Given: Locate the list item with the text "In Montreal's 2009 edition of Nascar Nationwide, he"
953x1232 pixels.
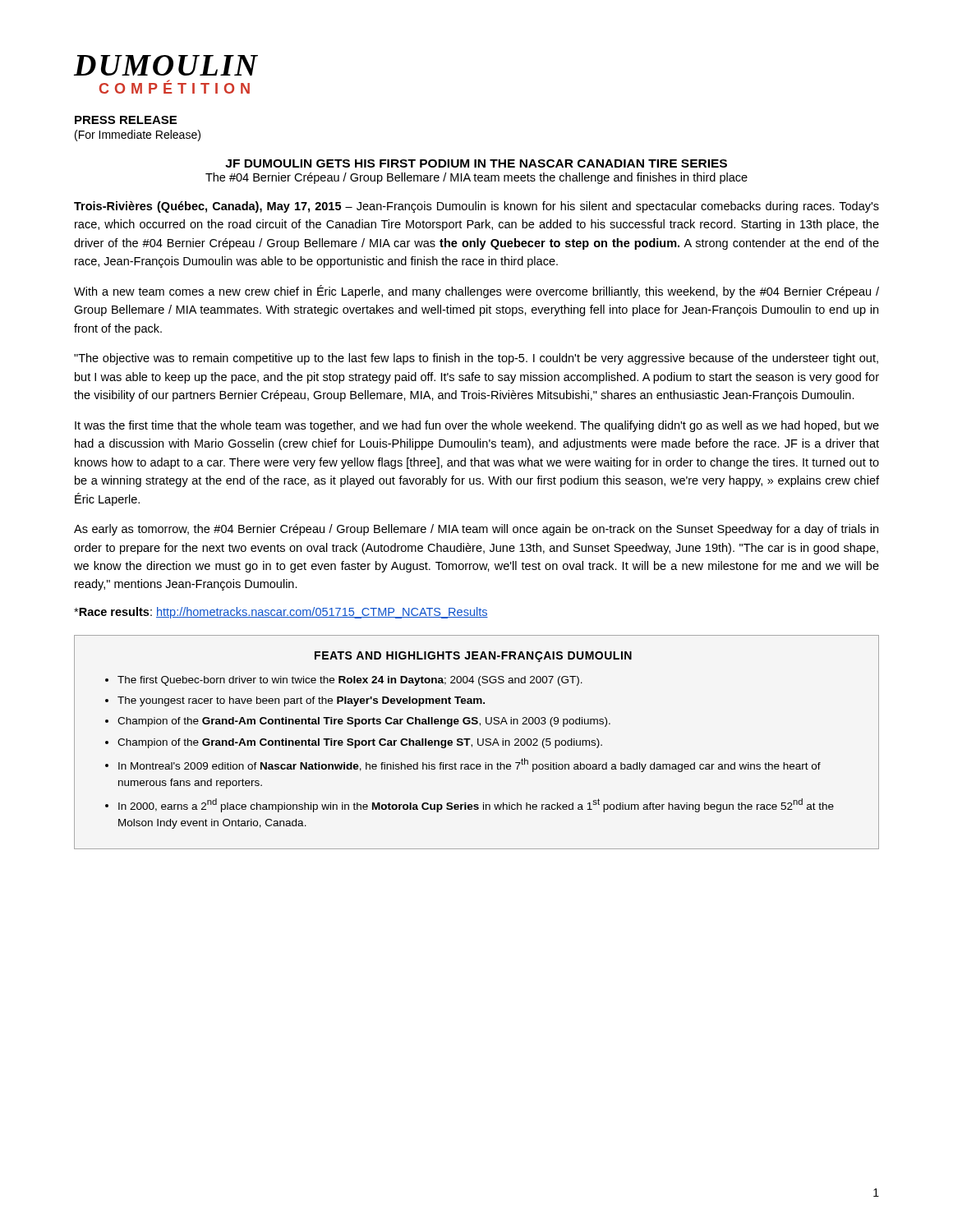Looking at the screenshot, I should point(469,772).
